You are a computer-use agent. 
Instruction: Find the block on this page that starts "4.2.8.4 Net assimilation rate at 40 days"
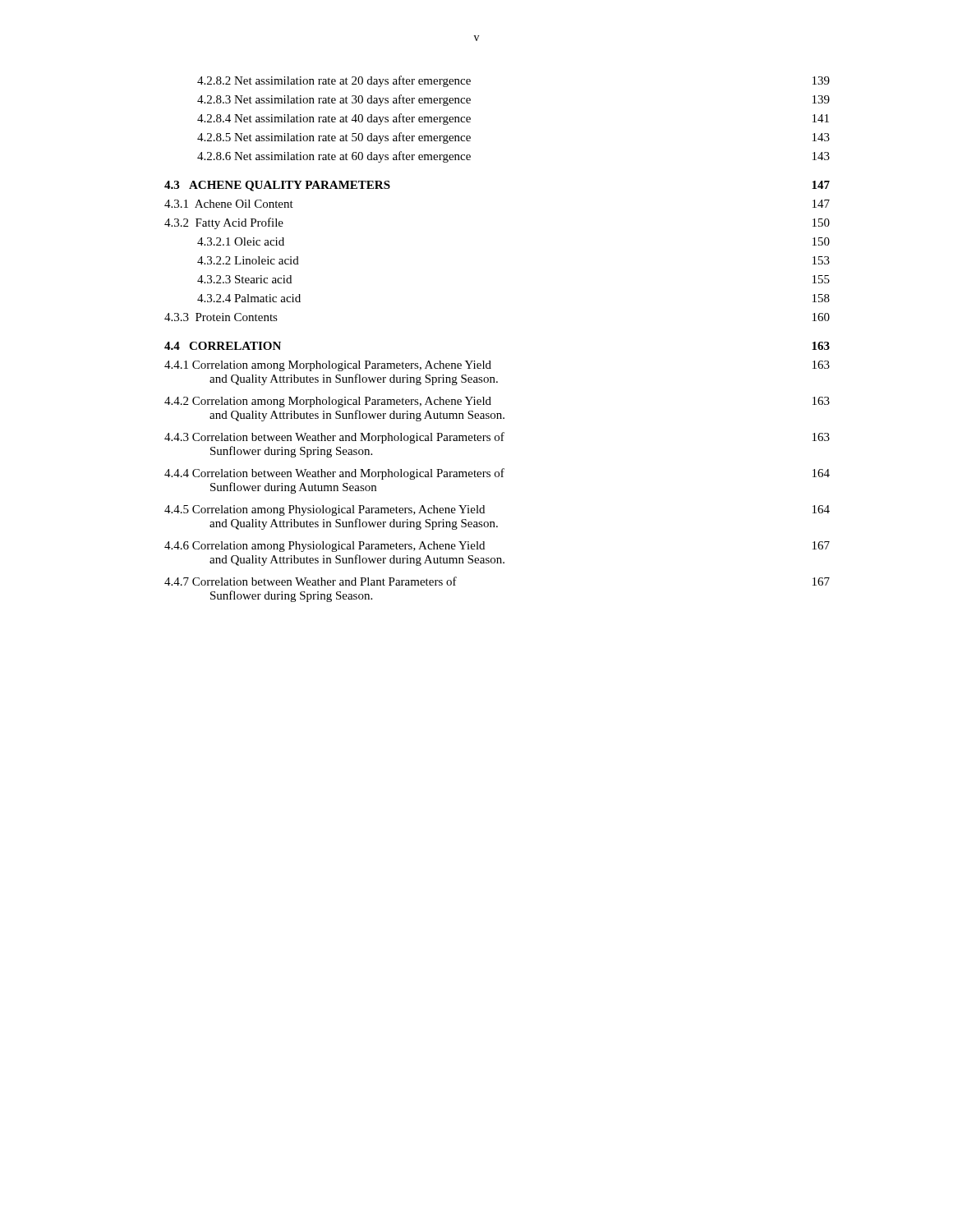[333, 120]
